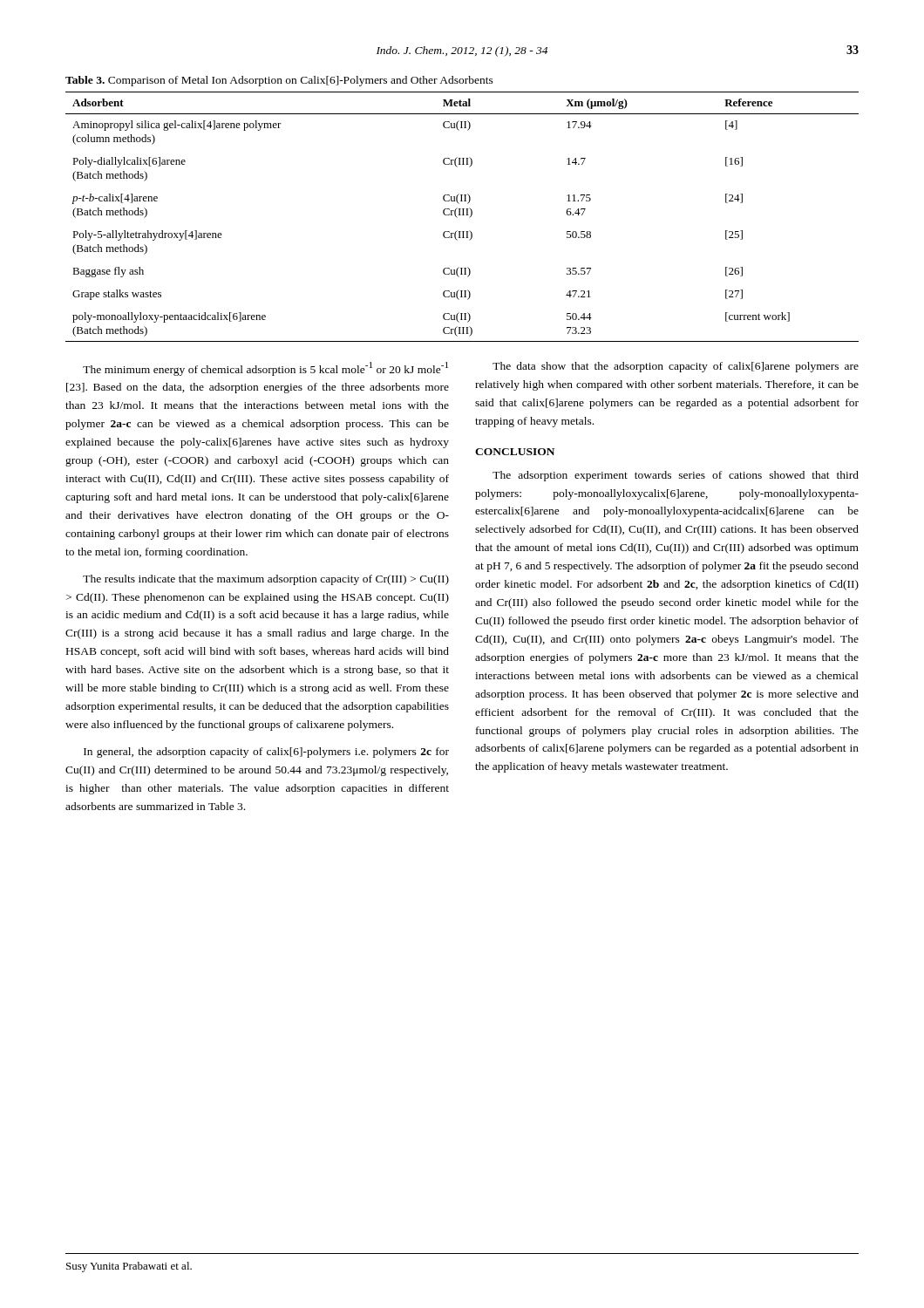This screenshot has width=924, height=1308.
Task: Locate the element starting "The data show that the adsorption"
Action: point(667,394)
